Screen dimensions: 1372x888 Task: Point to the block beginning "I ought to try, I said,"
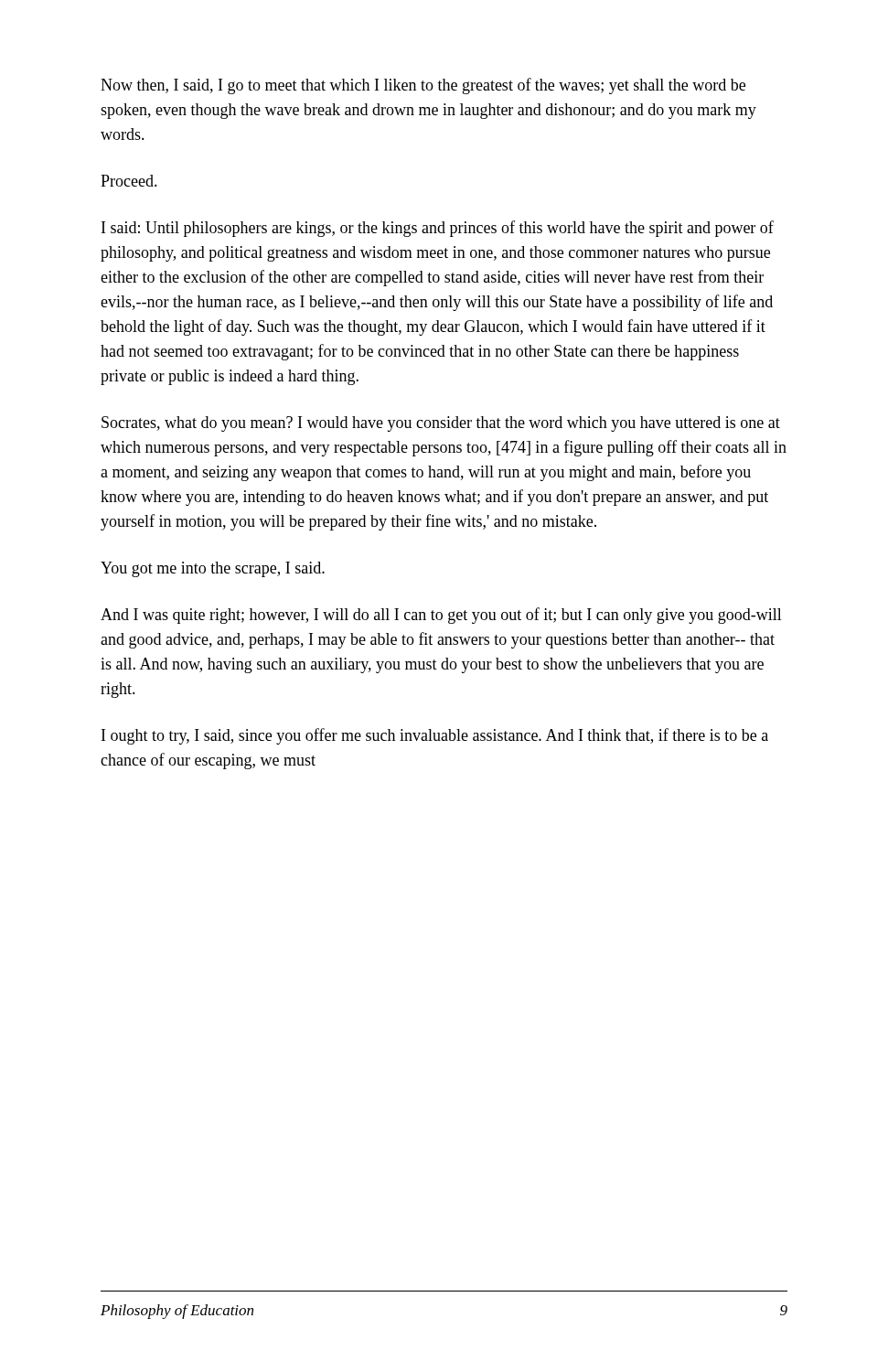(435, 748)
